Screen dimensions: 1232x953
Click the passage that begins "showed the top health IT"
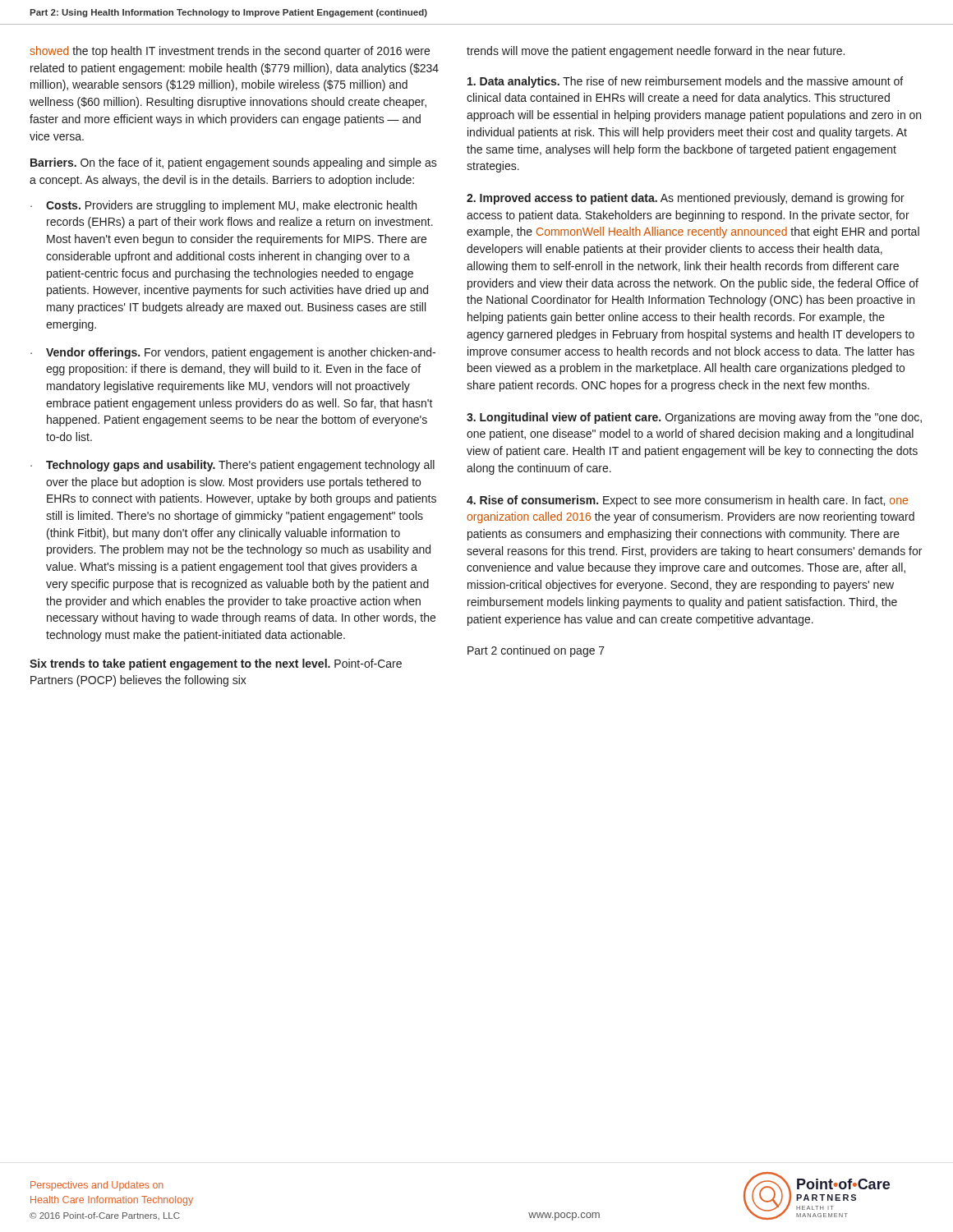(235, 94)
